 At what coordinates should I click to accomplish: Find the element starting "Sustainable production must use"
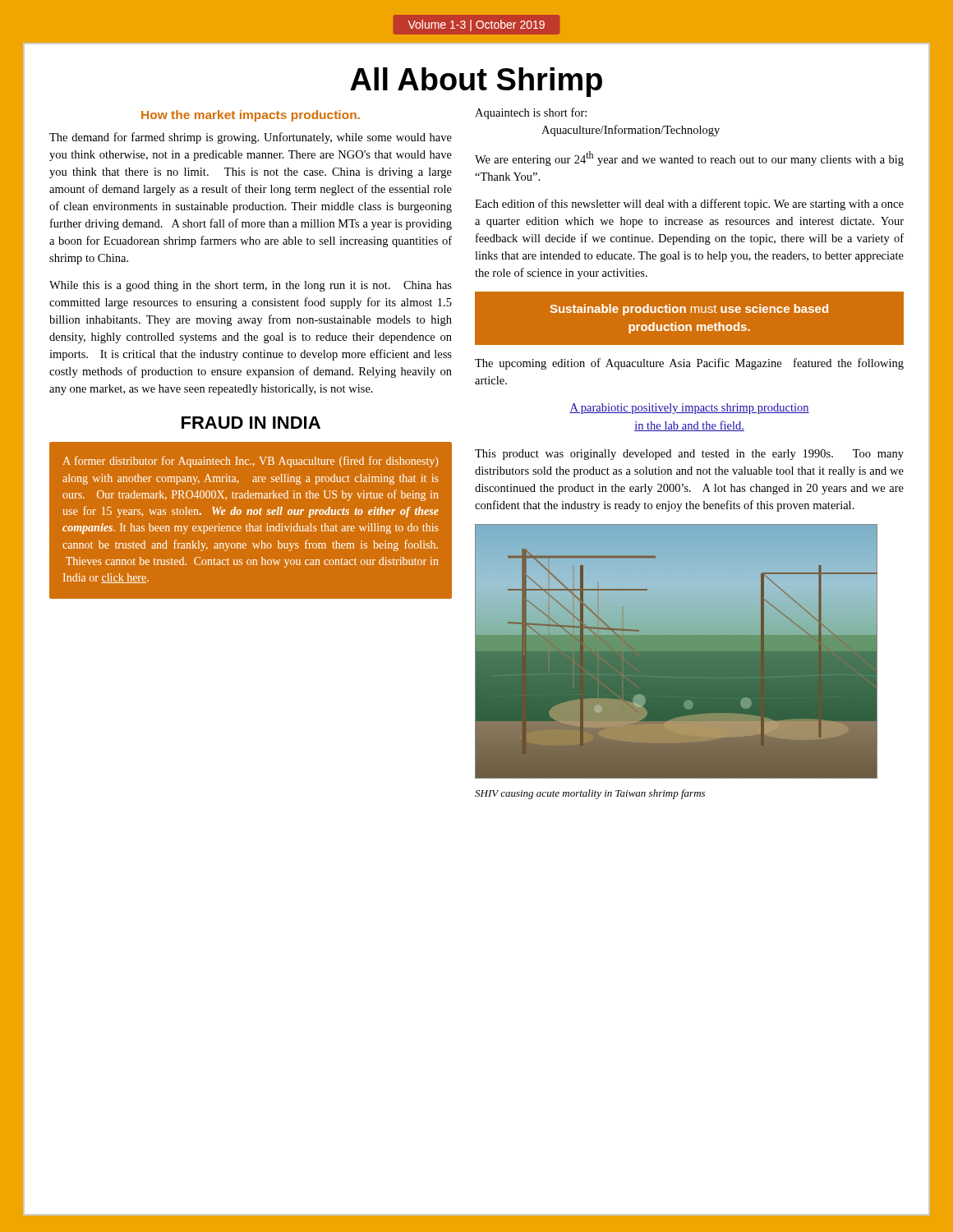point(689,318)
